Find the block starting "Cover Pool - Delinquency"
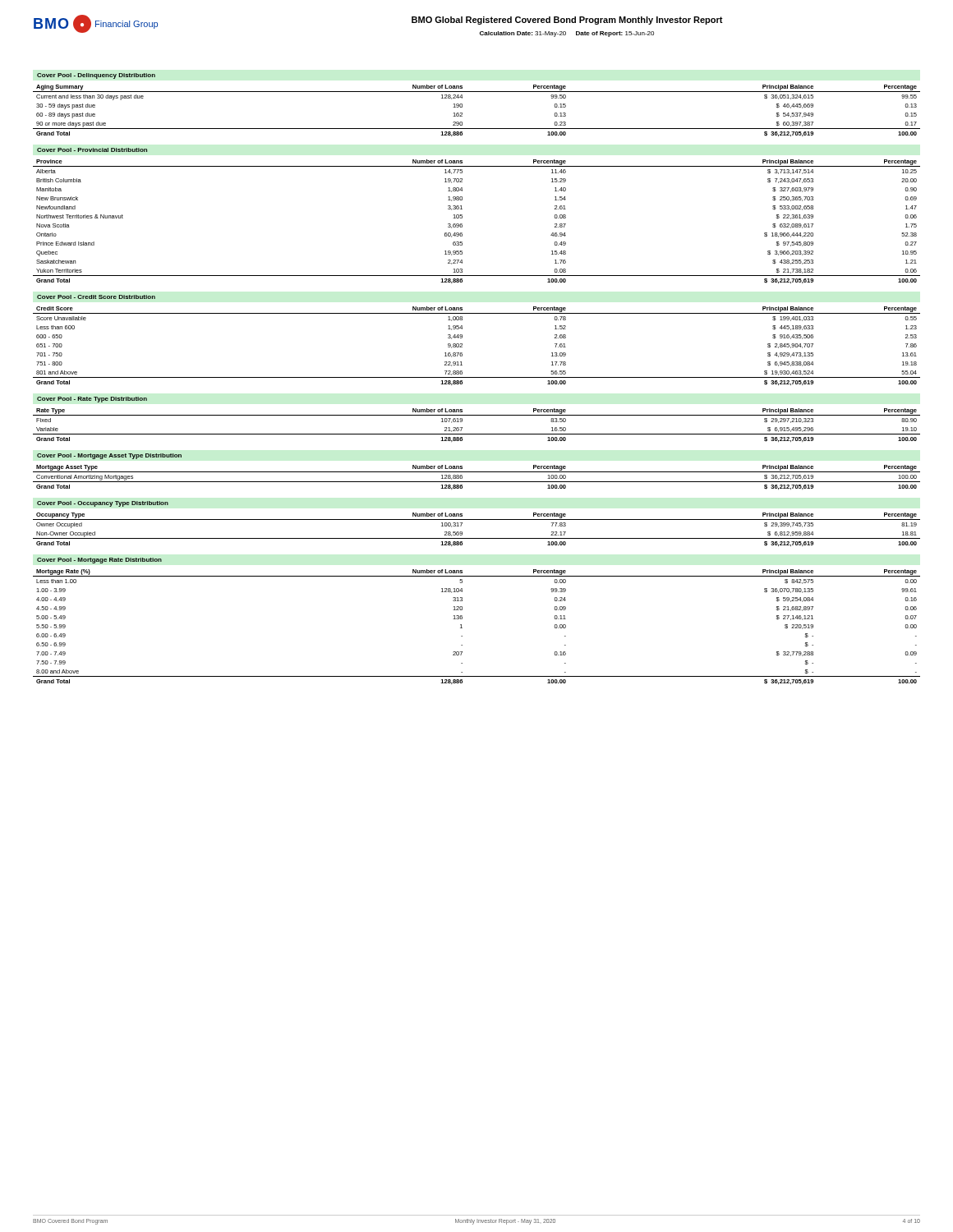953x1232 pixels. (x=96, y=75)
